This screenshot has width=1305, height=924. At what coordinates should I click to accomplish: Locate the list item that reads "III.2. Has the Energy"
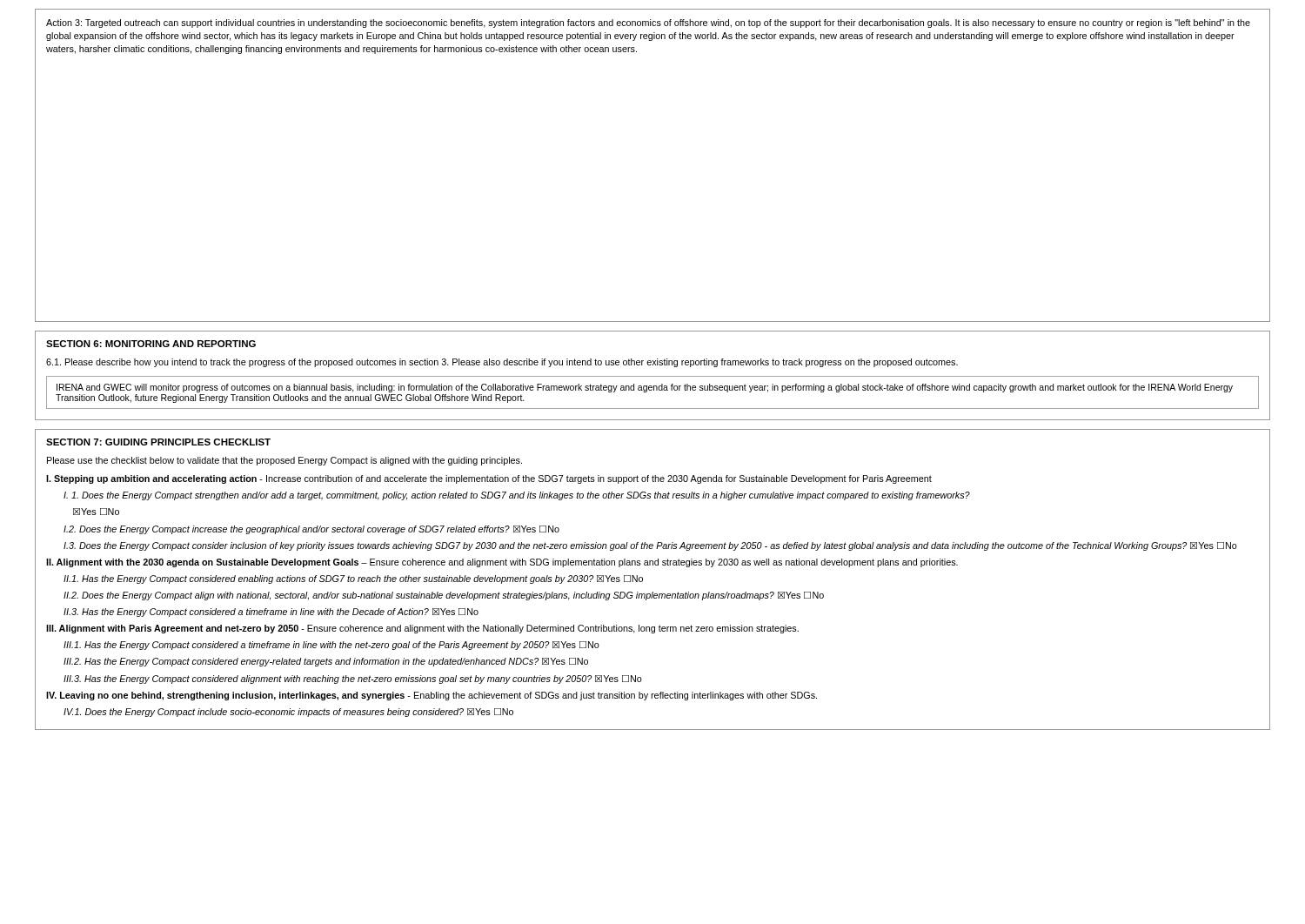(326, 662)
